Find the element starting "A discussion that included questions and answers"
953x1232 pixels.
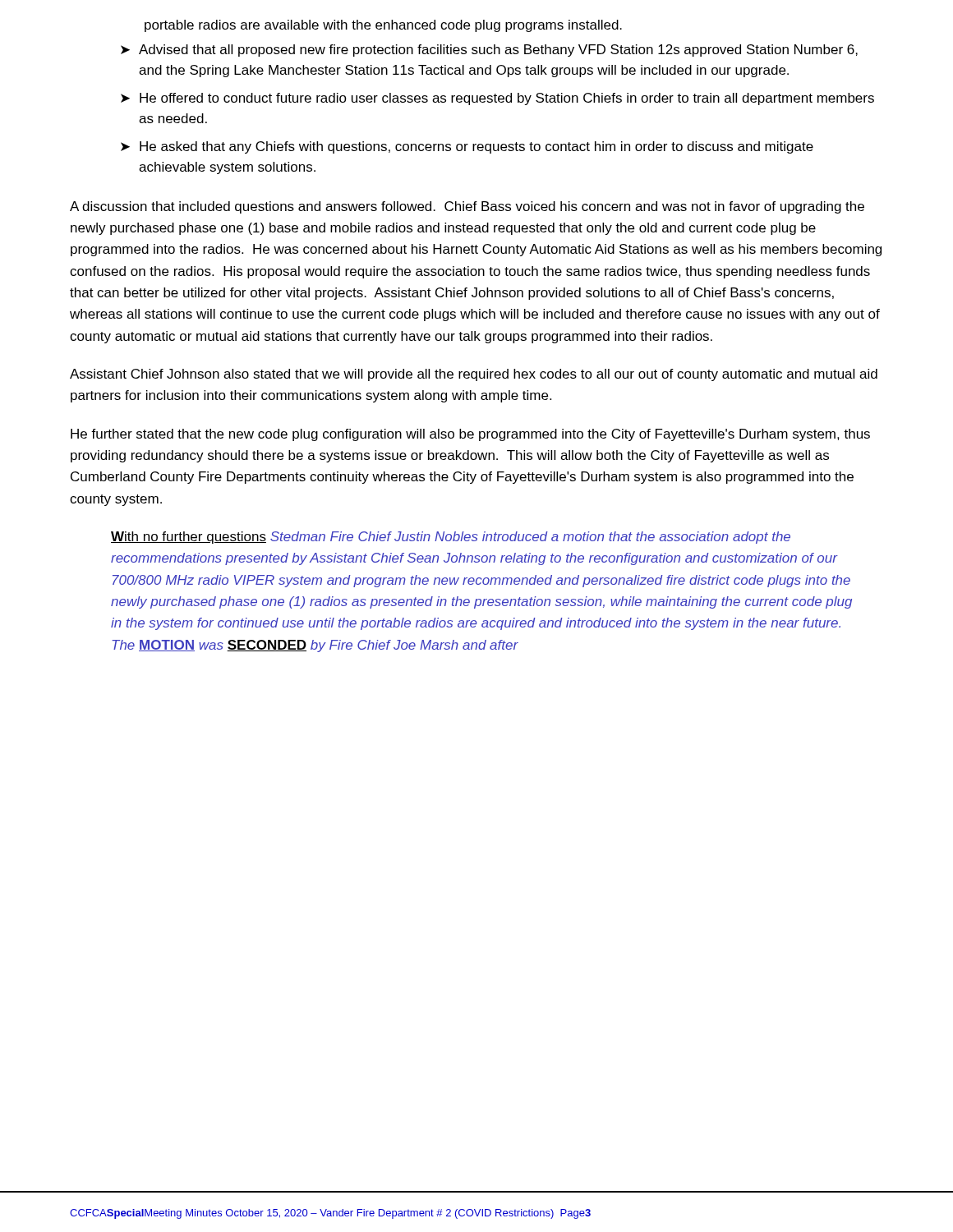tap(476, 271)
